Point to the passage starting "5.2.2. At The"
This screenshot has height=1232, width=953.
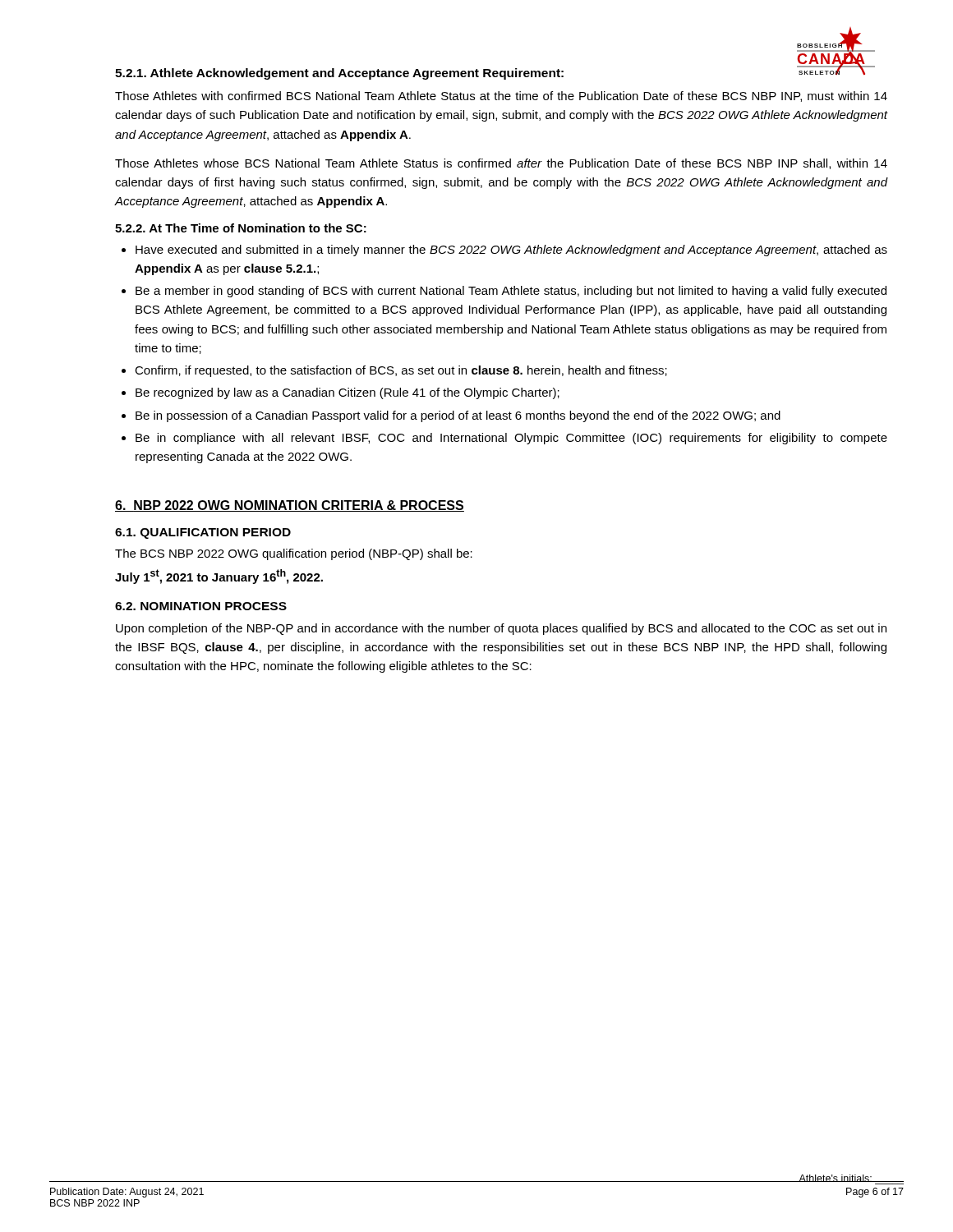tap(241, 227)
